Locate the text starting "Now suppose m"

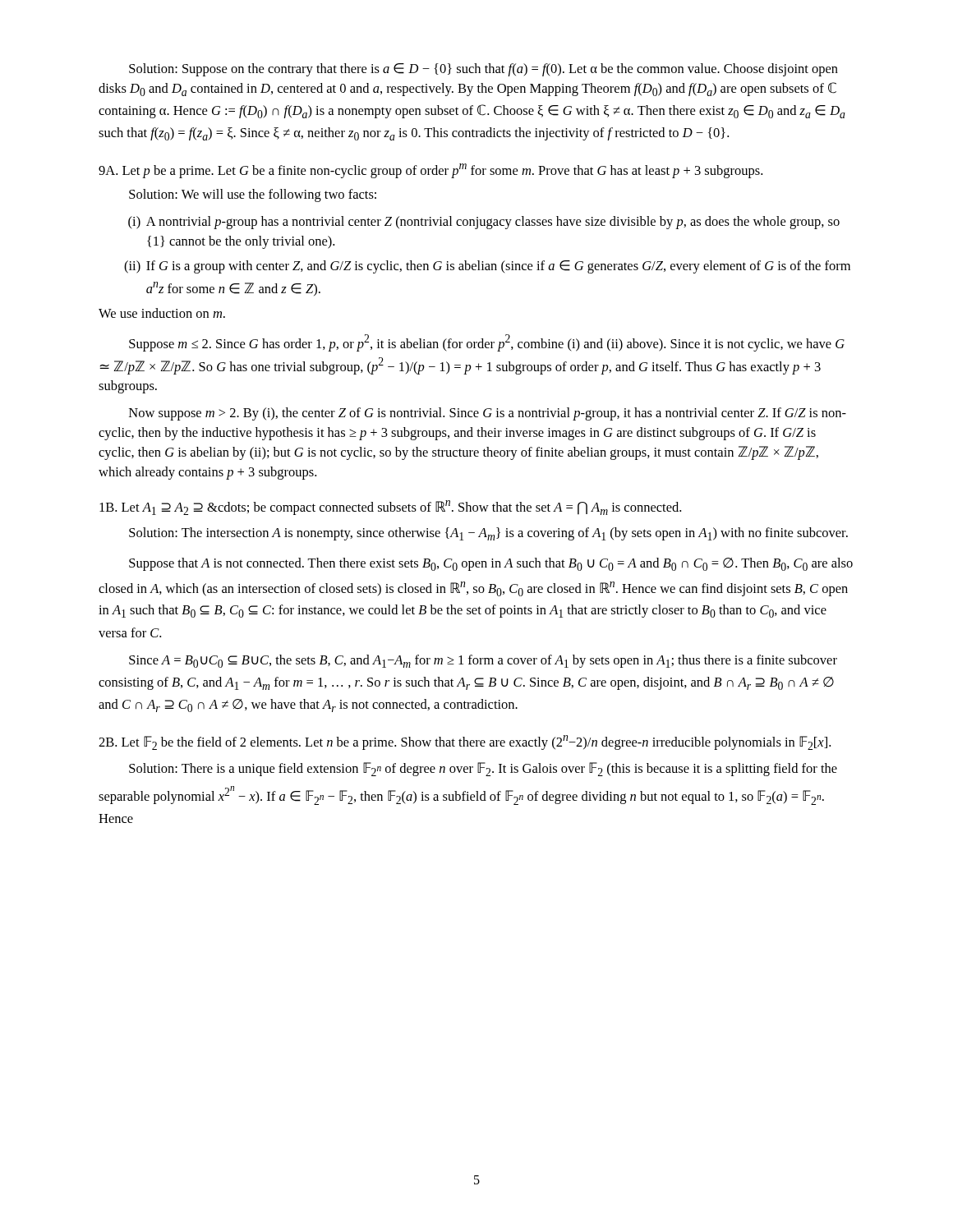click(476, 443)
